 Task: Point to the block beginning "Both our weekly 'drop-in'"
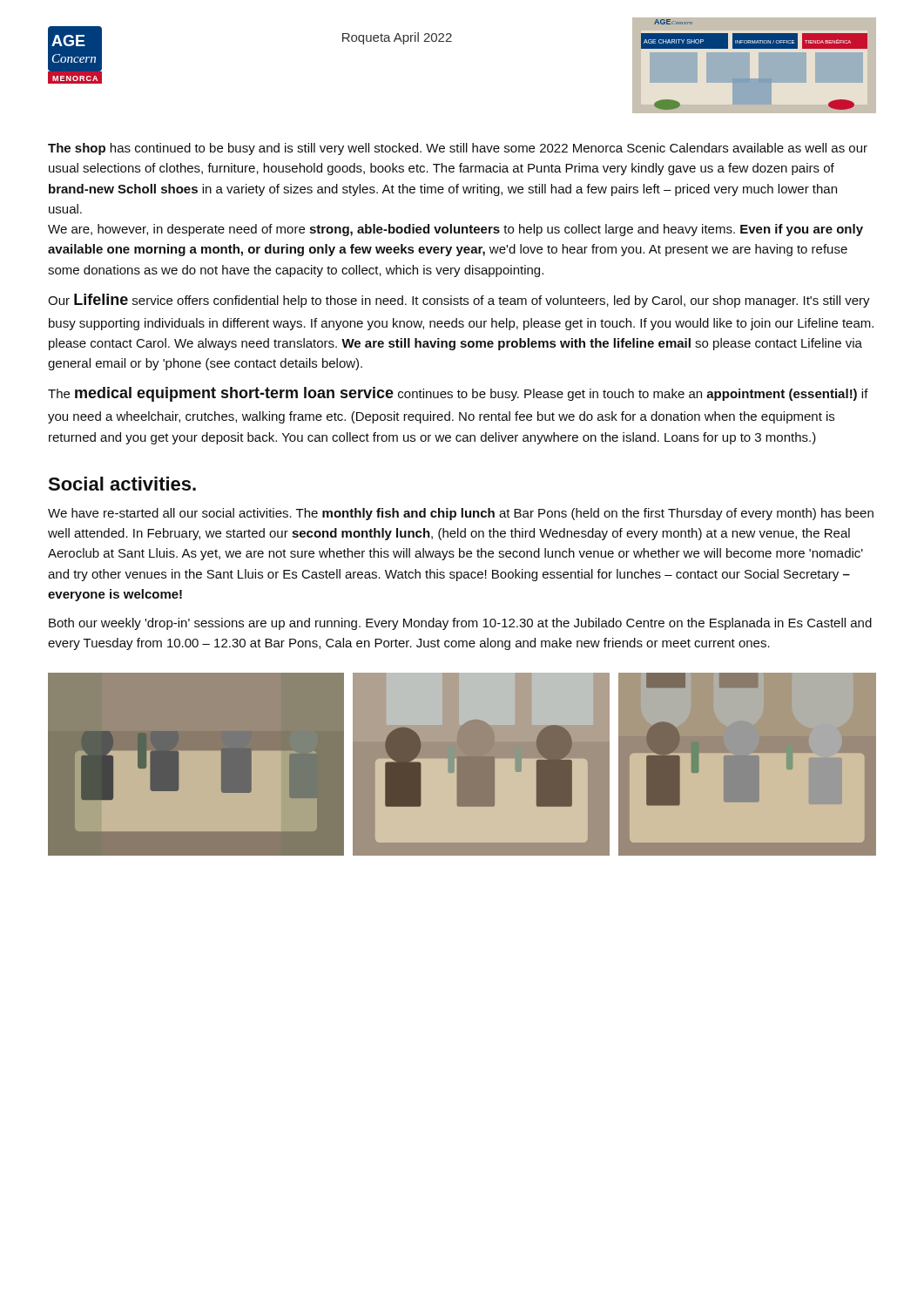pyautogui.click(x=460, y=633)
